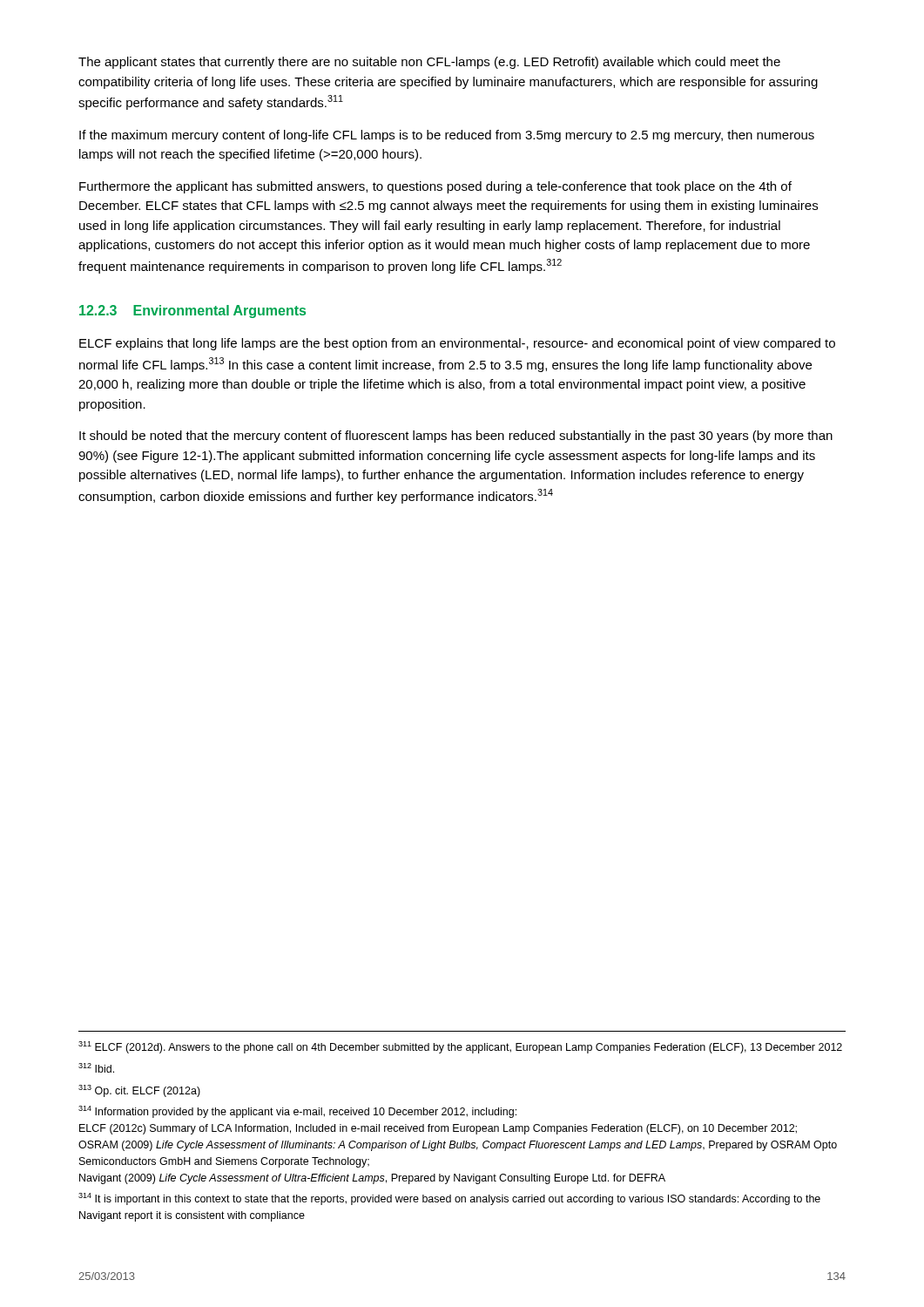Select the footnote that says "311 ELCF (2012d). Answers to the phone call"
Screen dimensions: 1307x924
click(462, 1047)
